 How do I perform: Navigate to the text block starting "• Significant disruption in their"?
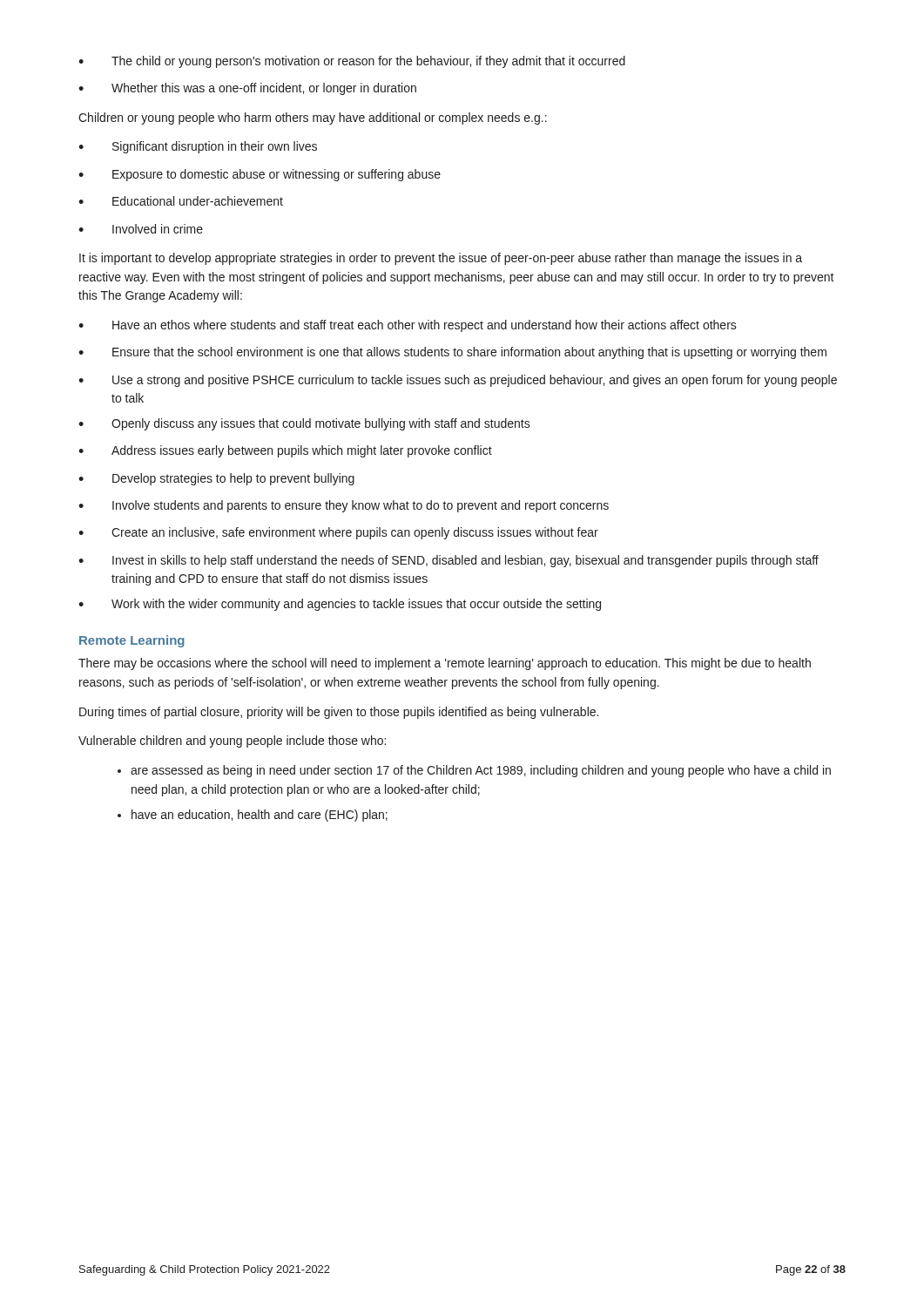tap(198, 147)
